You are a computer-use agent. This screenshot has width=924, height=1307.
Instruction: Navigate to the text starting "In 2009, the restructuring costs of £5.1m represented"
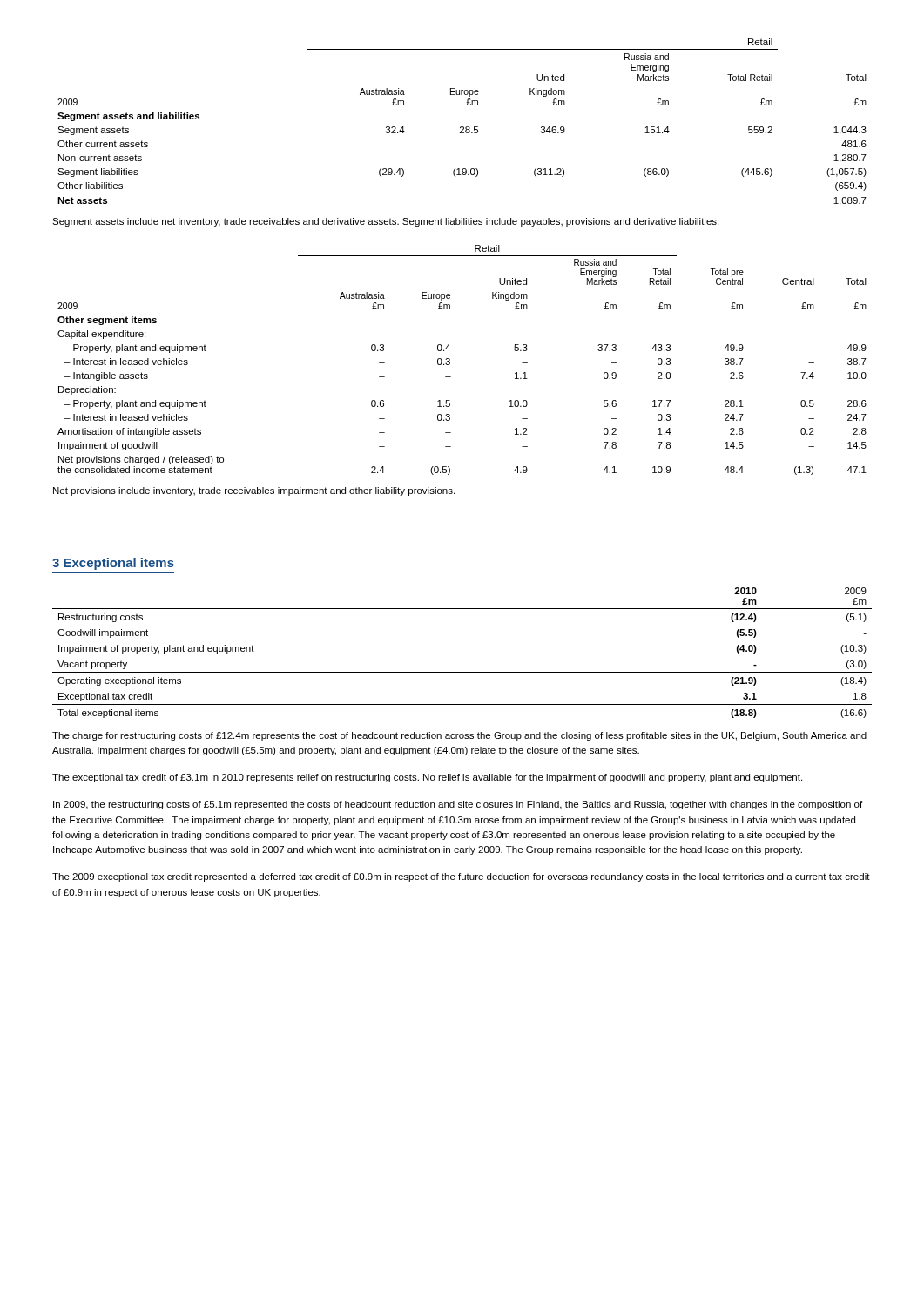457,827
